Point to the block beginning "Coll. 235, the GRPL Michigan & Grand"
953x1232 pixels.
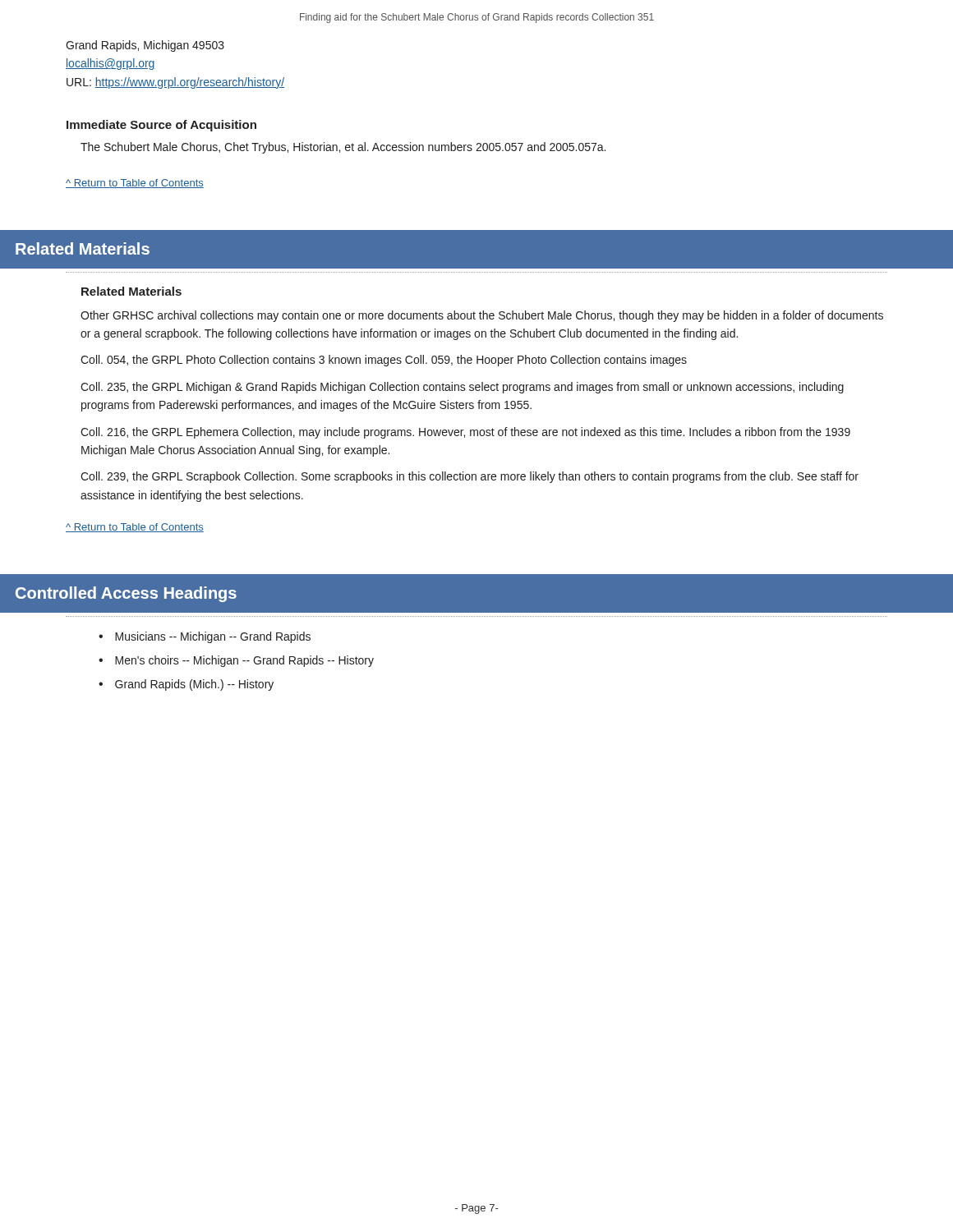point(462,396)
